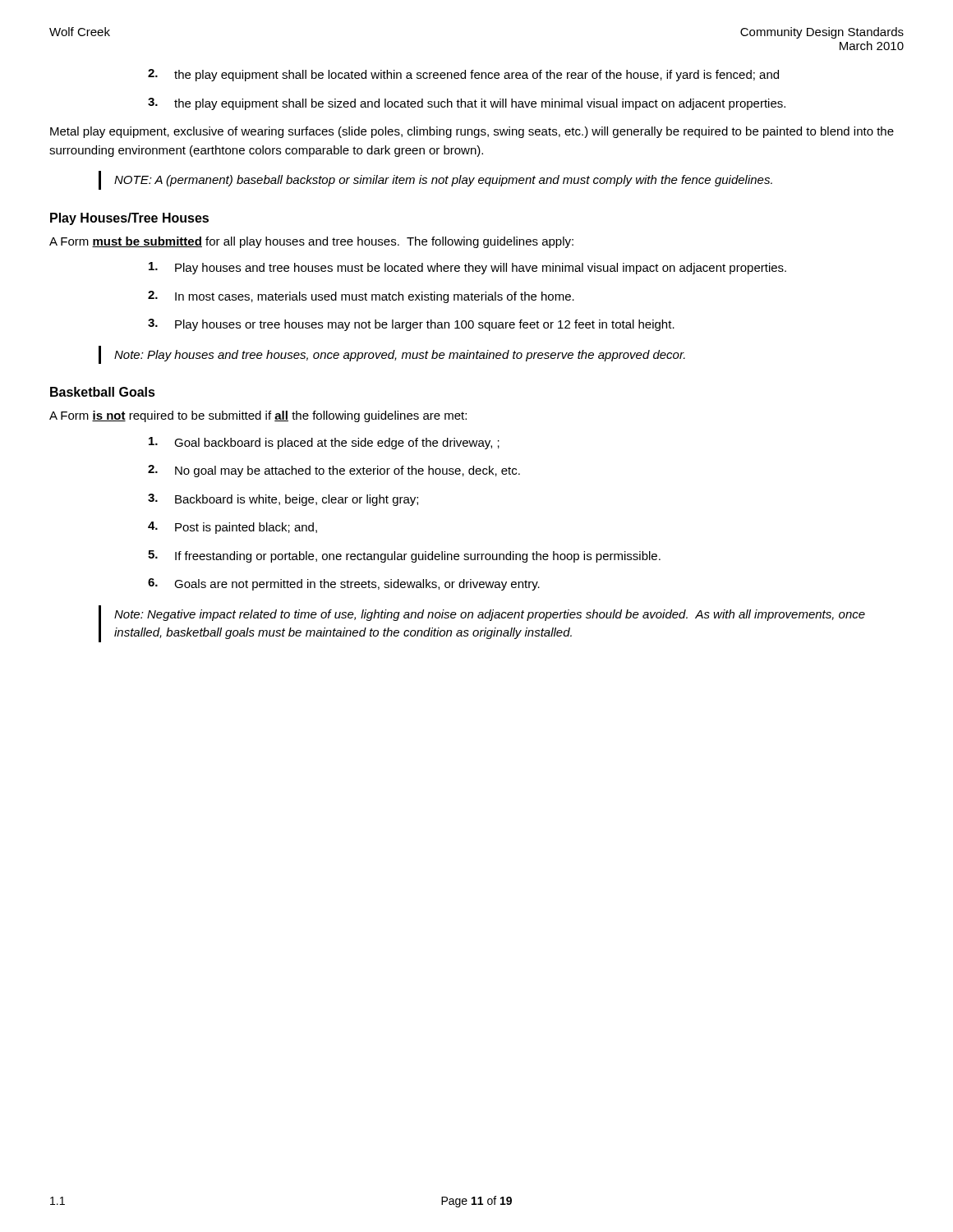The width and height of the screenshot is (953, 1232).
Task: Select the list item that says "2. In most cases, materials"
Action: 526,296
